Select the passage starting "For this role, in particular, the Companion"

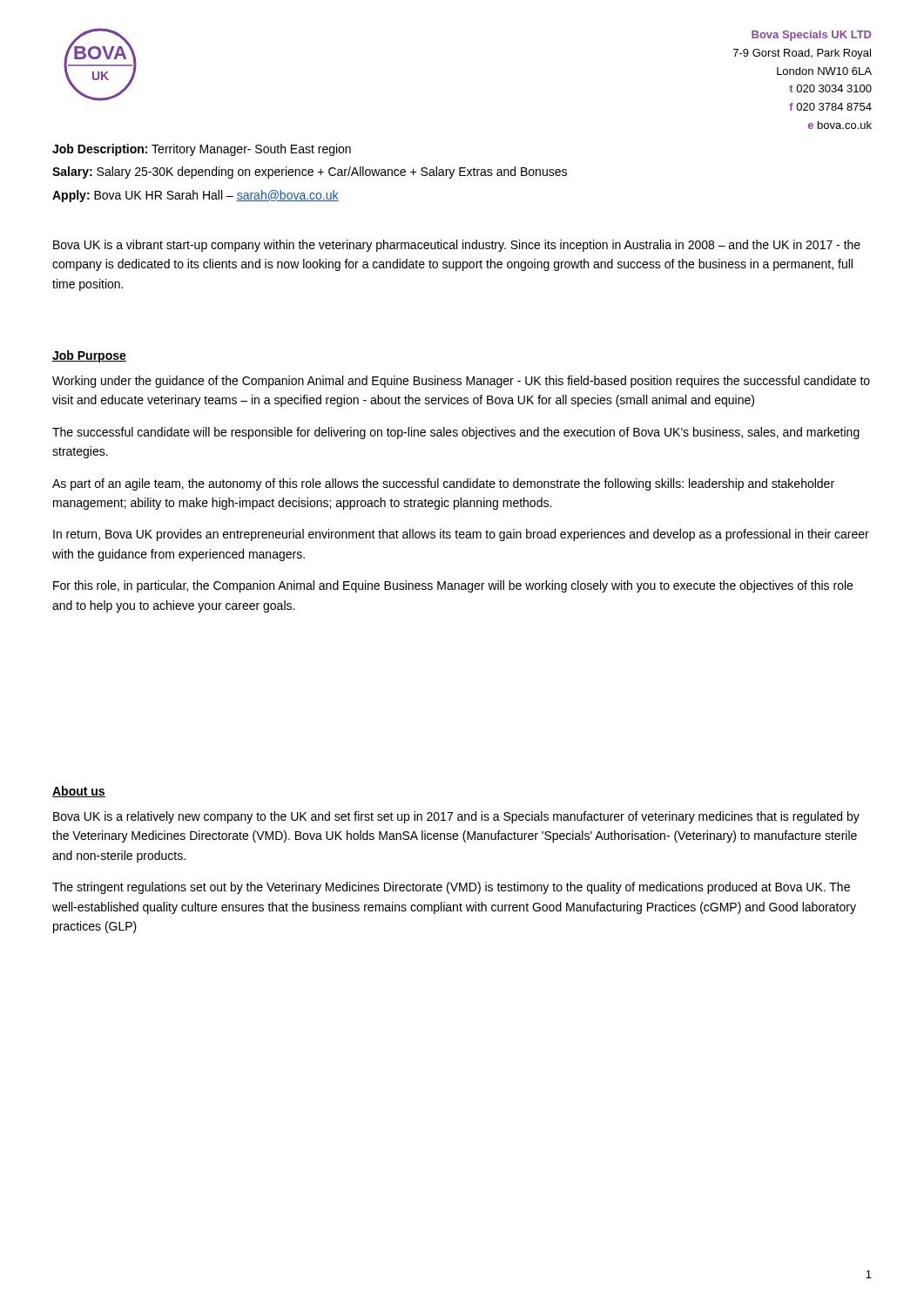tap(453, 595)
